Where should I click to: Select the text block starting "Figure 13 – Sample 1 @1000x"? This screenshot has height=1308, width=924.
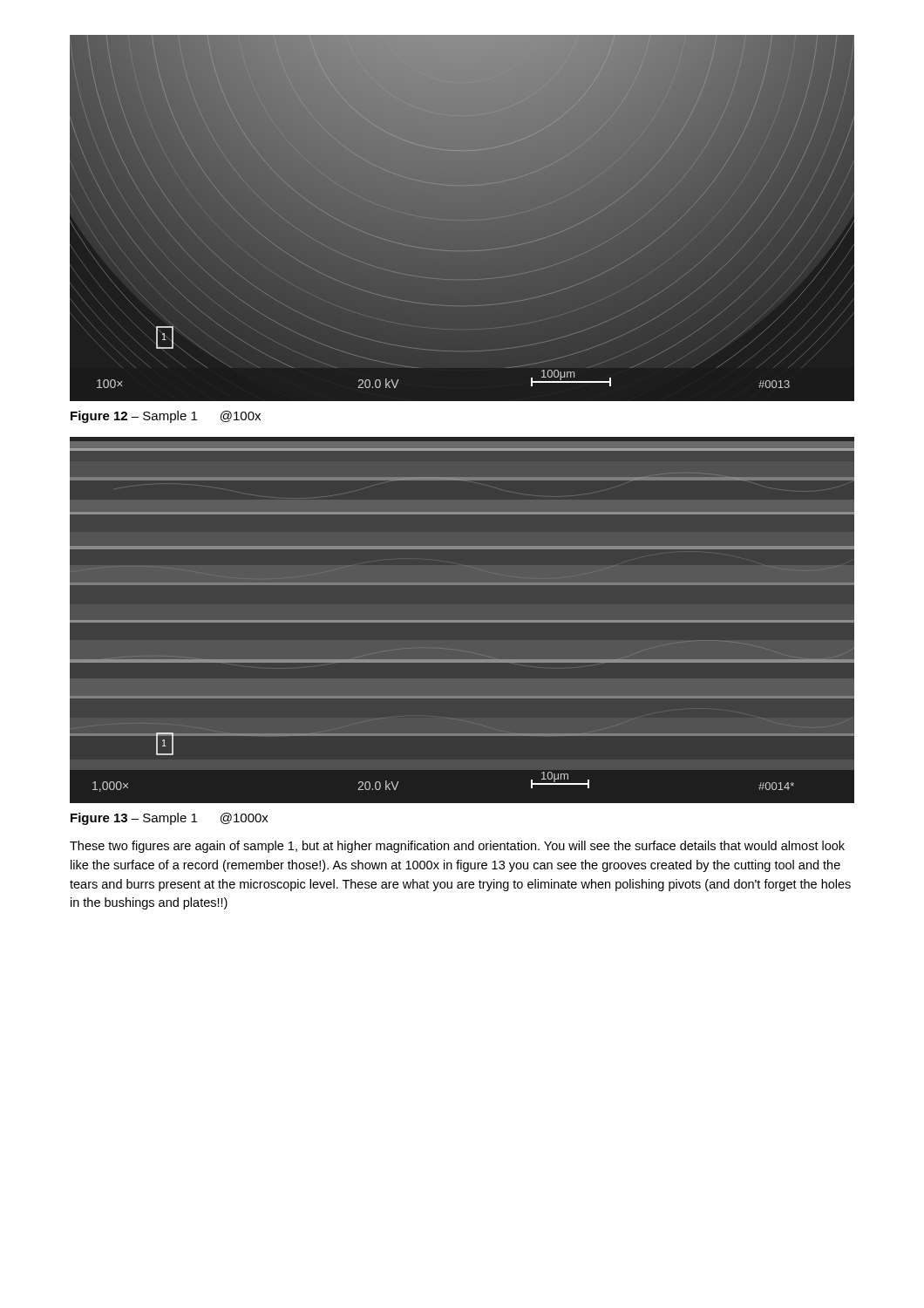point(169,818)
